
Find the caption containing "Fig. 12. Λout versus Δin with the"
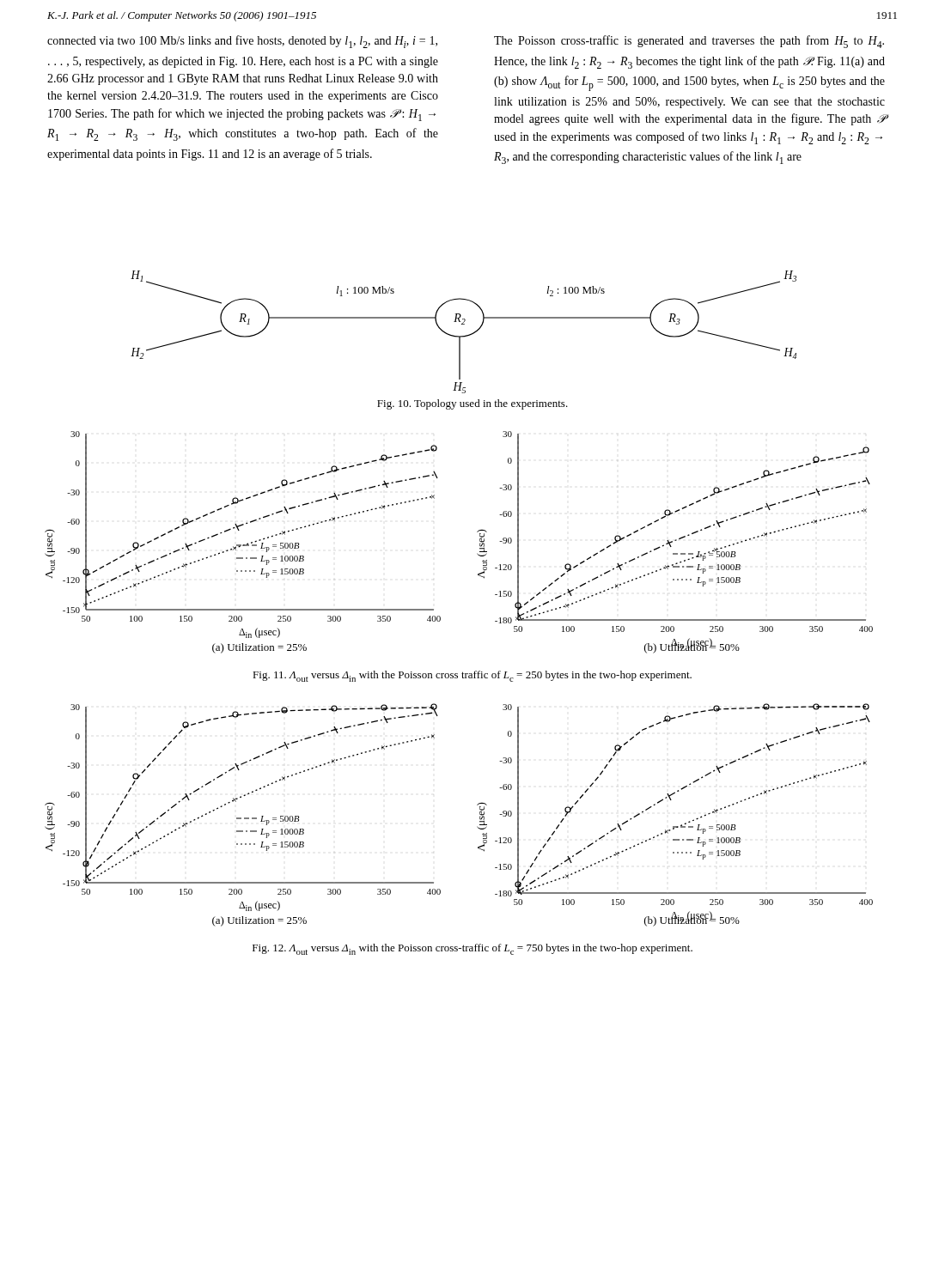472,949
